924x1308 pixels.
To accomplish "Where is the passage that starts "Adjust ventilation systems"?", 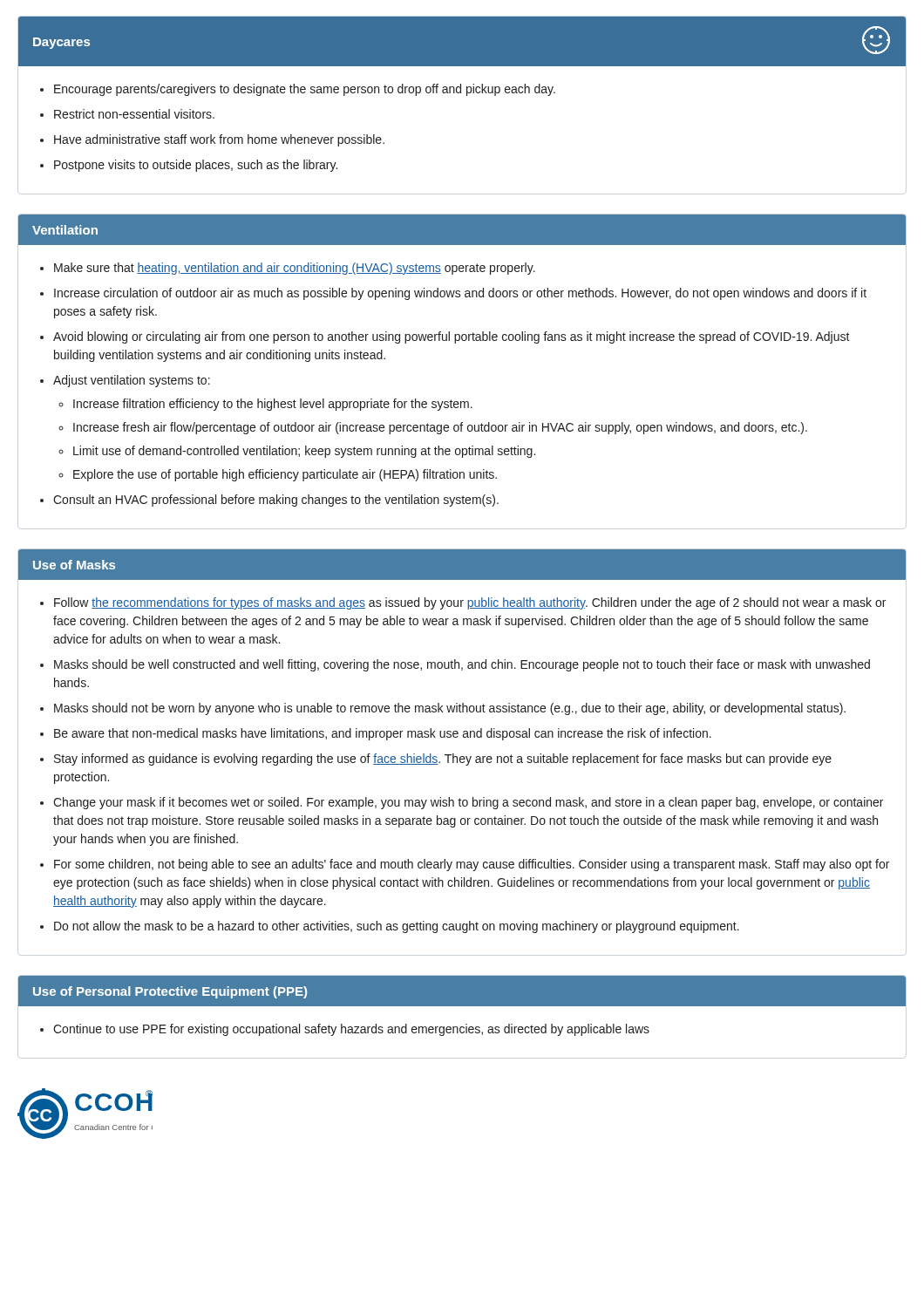I will coord(472,429).
